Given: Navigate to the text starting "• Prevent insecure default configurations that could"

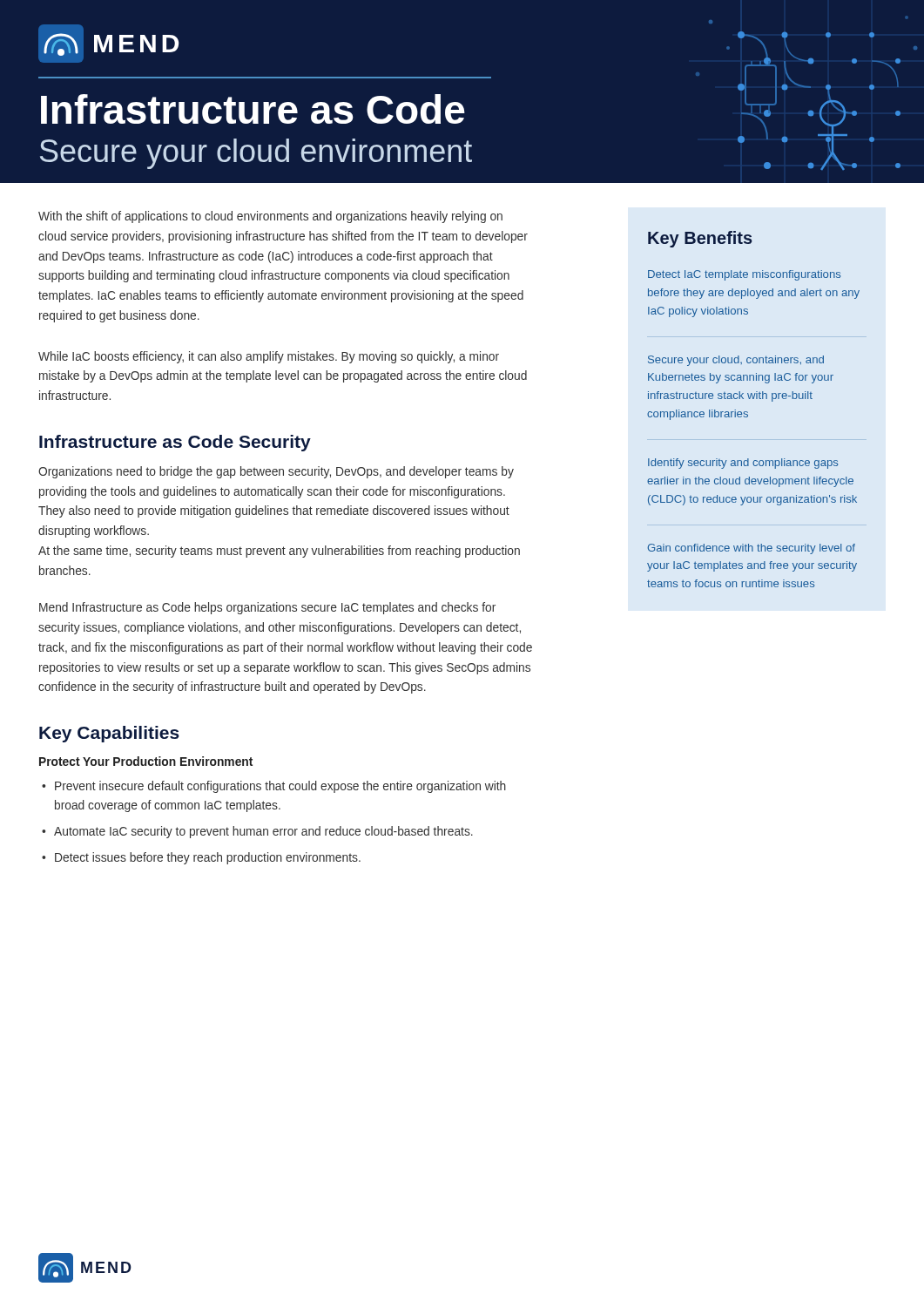Looking at the screenshot, I should (x=274, y=795).
